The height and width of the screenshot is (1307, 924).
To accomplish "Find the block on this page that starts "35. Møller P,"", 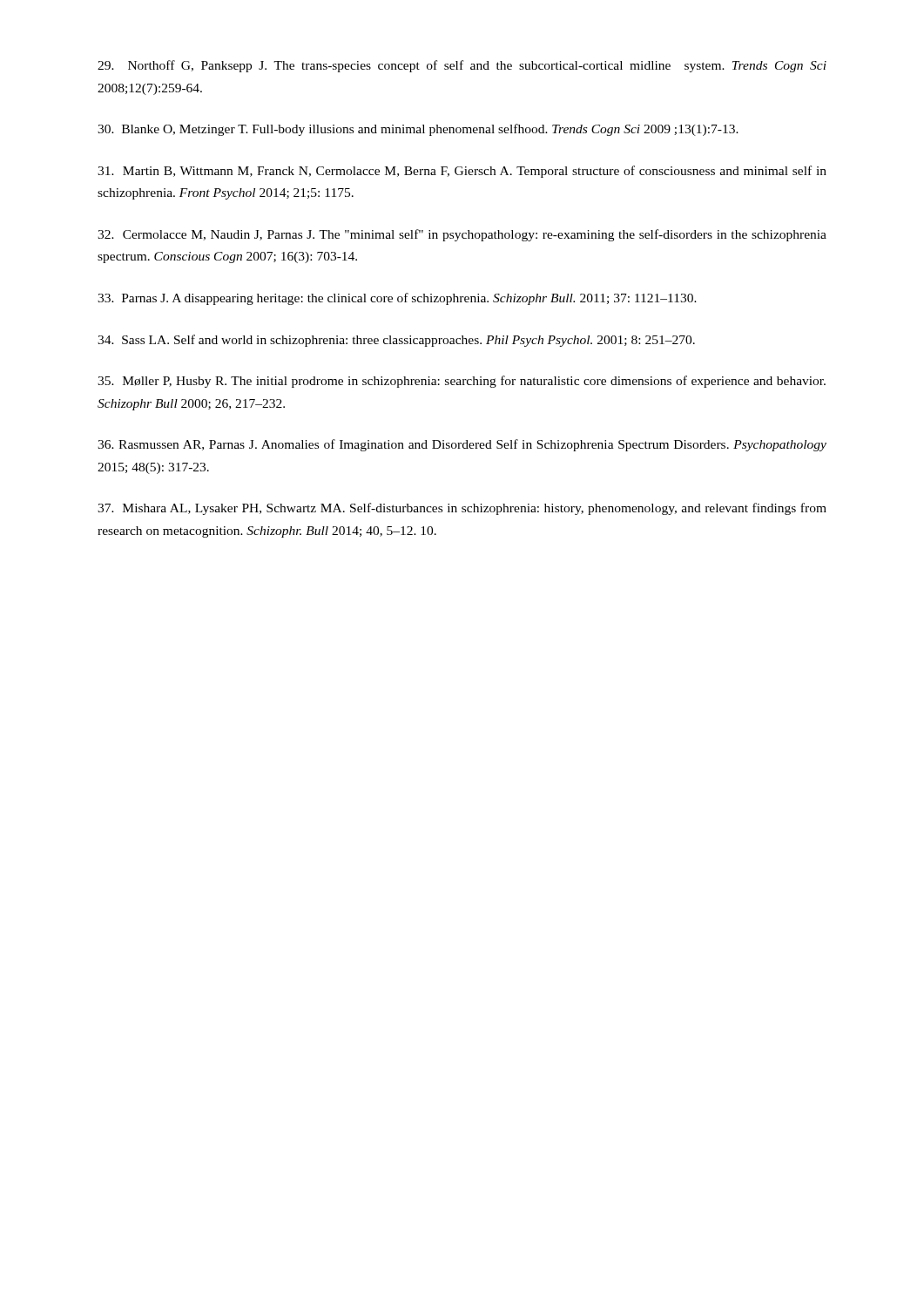I will tap(462, 392).
